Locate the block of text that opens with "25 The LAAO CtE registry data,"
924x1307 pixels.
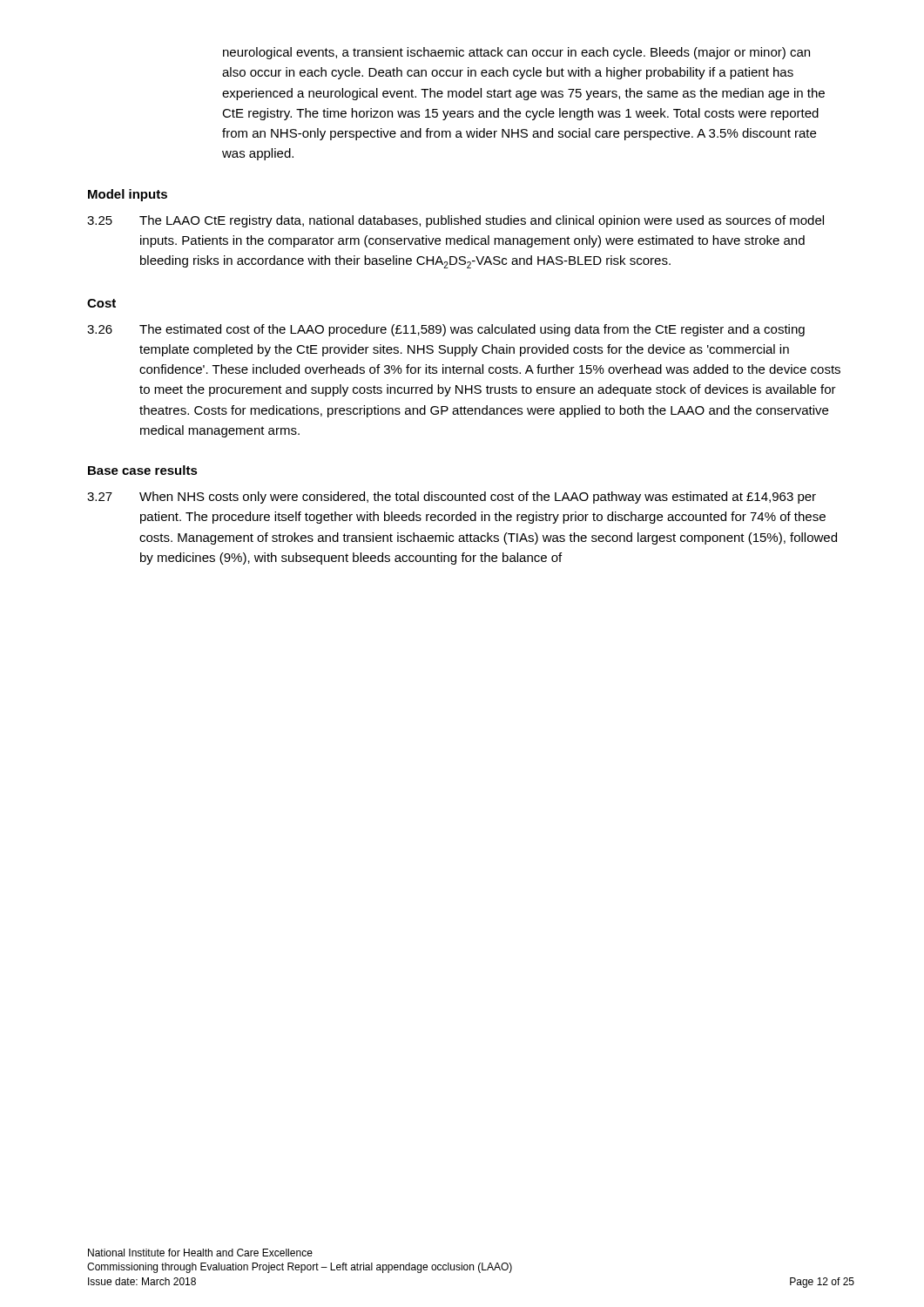(471, 241)
